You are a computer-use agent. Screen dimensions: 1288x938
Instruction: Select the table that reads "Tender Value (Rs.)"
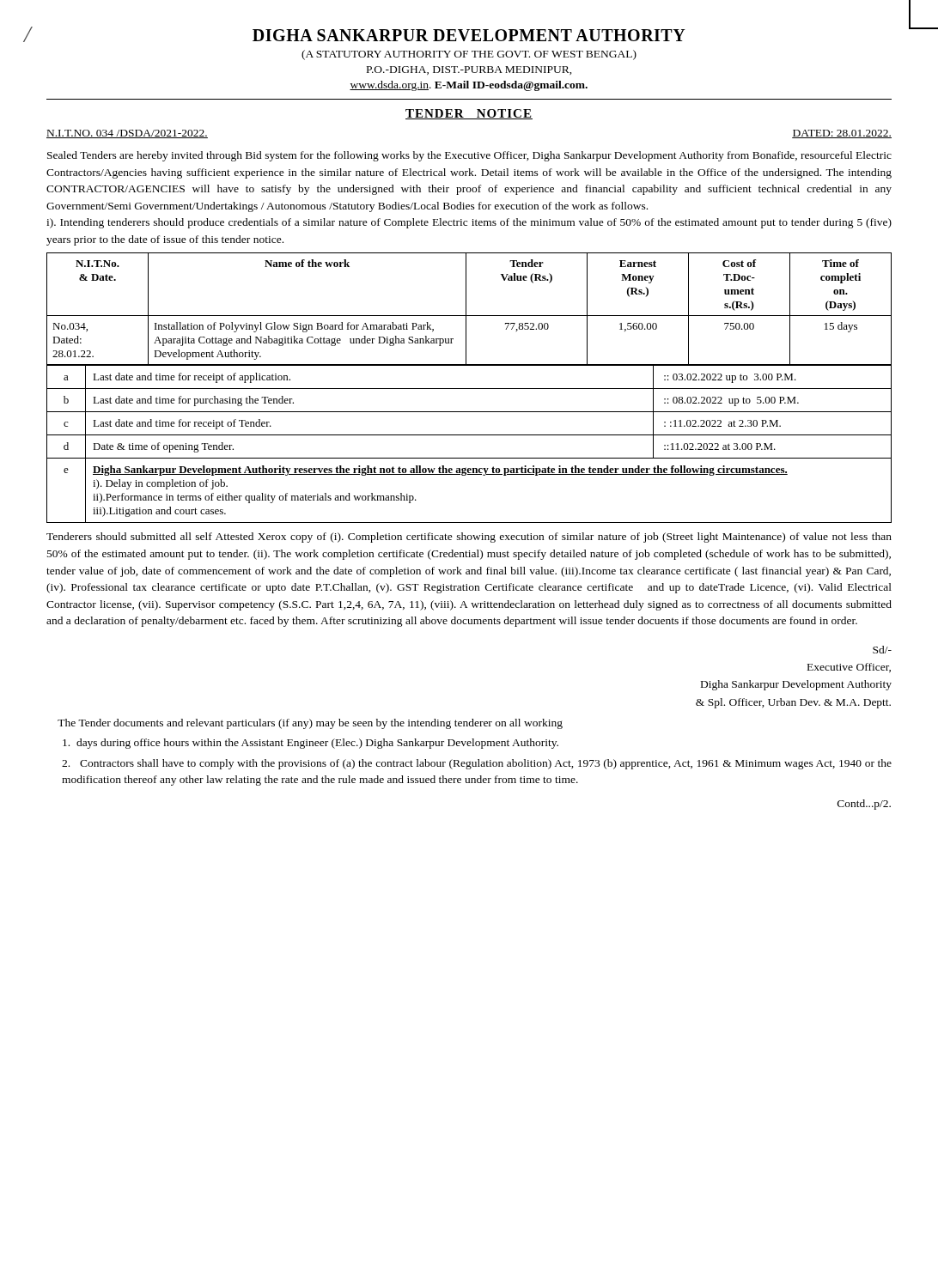[x=469, y=309]
